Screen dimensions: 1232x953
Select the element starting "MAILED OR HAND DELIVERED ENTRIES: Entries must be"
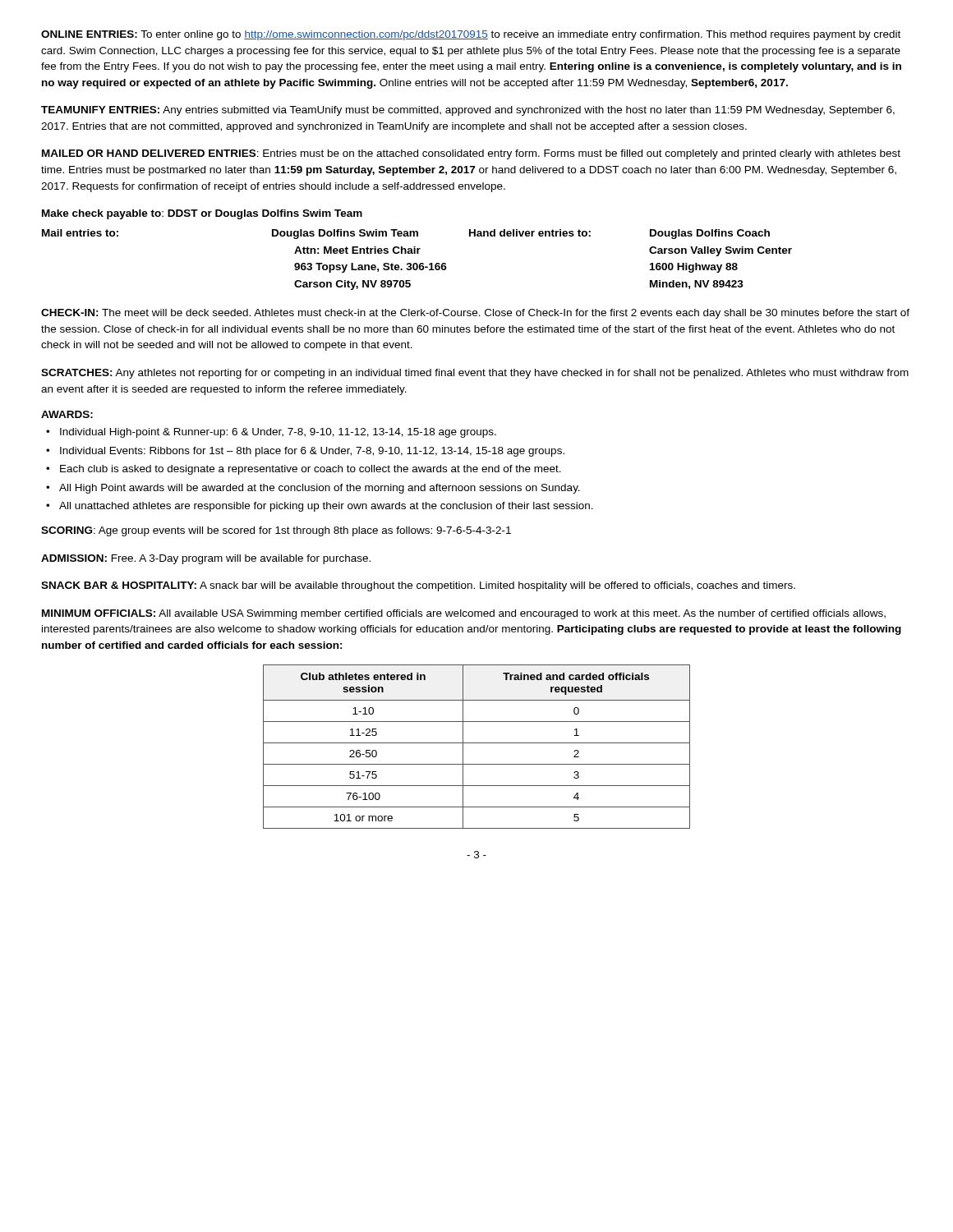(471, 170)
